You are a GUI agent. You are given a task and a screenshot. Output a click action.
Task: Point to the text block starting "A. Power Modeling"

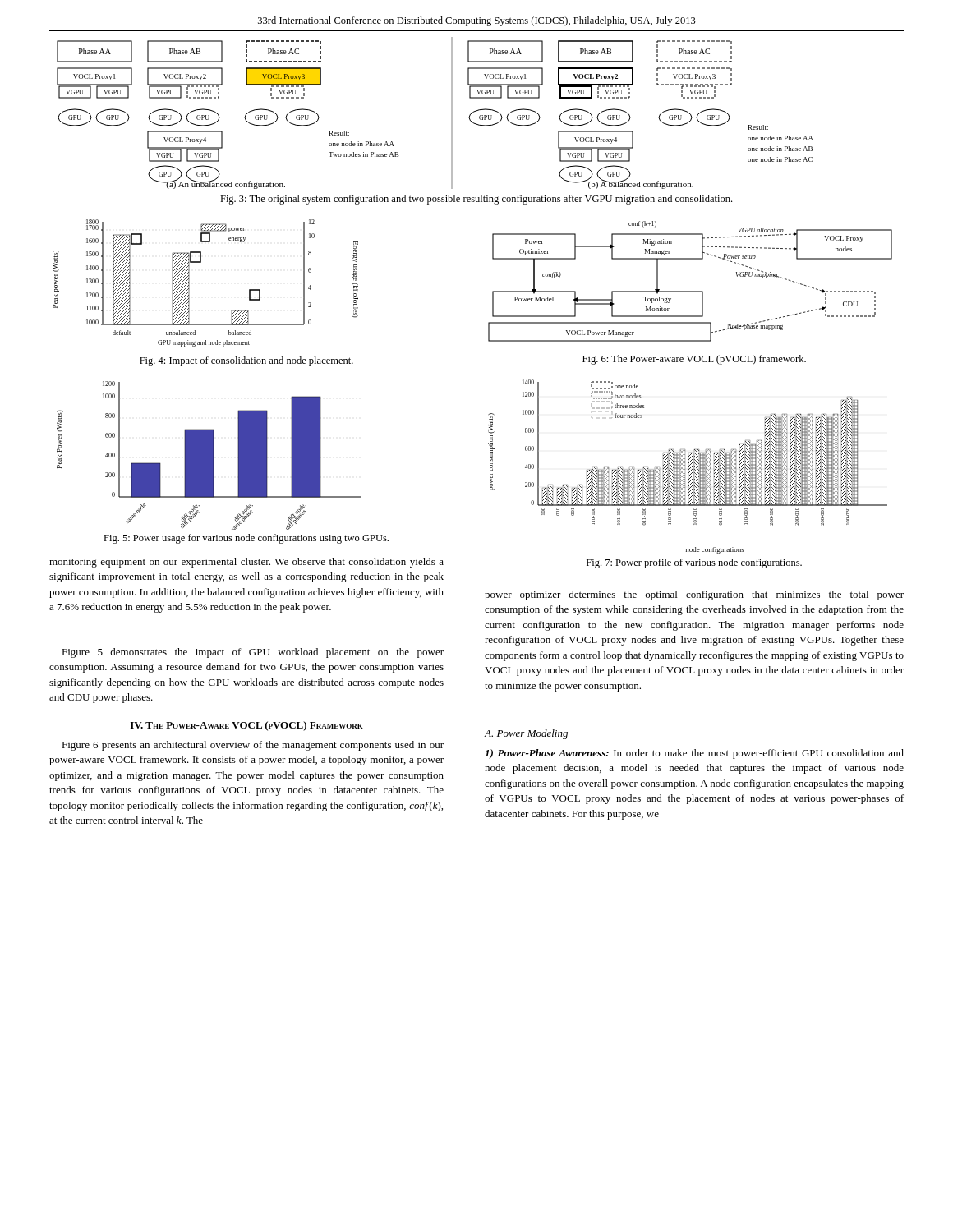click(x=526, y=733)
